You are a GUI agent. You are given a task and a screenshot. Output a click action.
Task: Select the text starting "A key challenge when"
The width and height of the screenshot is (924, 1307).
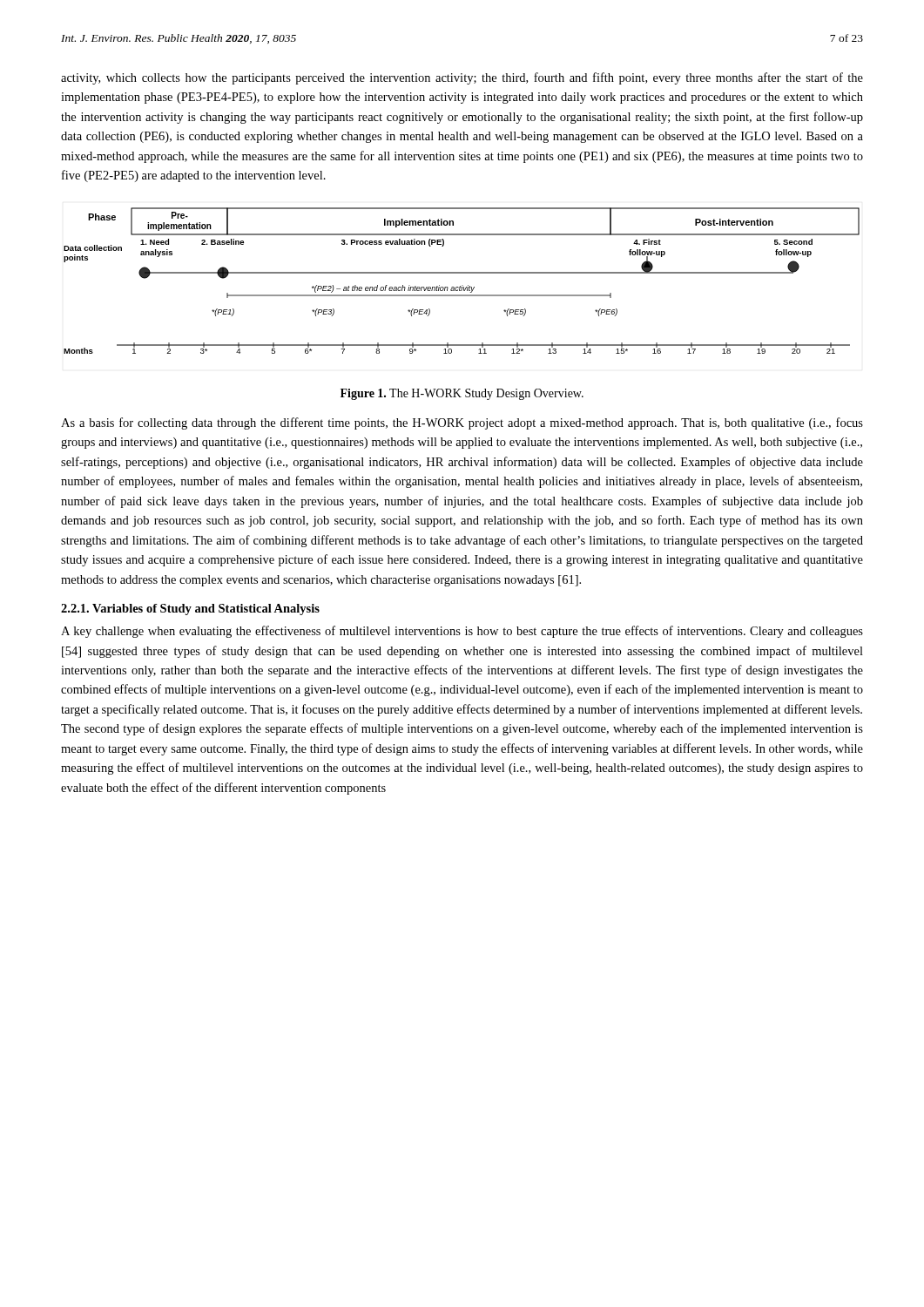[462, 709]
